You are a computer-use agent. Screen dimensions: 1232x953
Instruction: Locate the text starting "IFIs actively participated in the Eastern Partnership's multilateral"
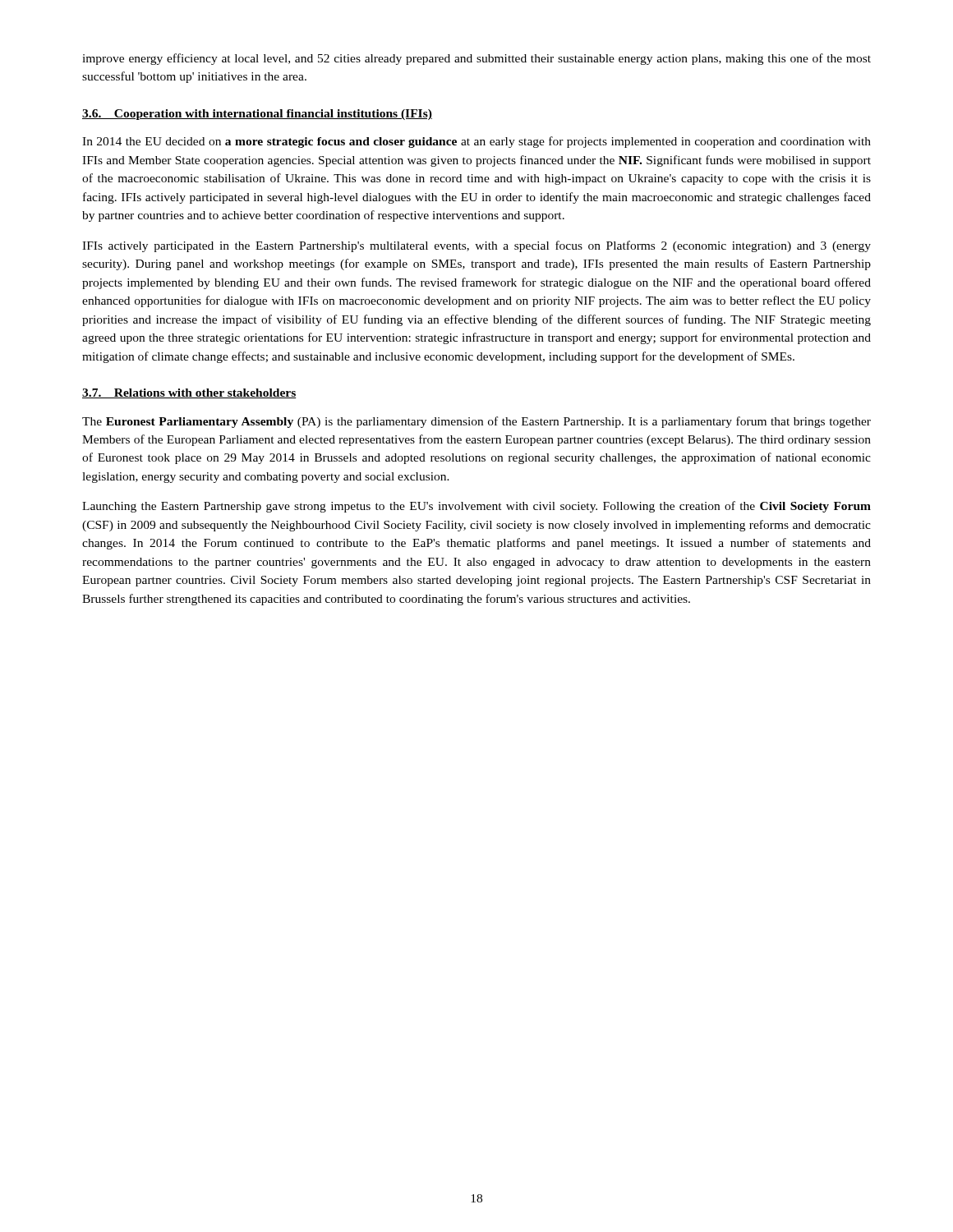tap(476, 301)
